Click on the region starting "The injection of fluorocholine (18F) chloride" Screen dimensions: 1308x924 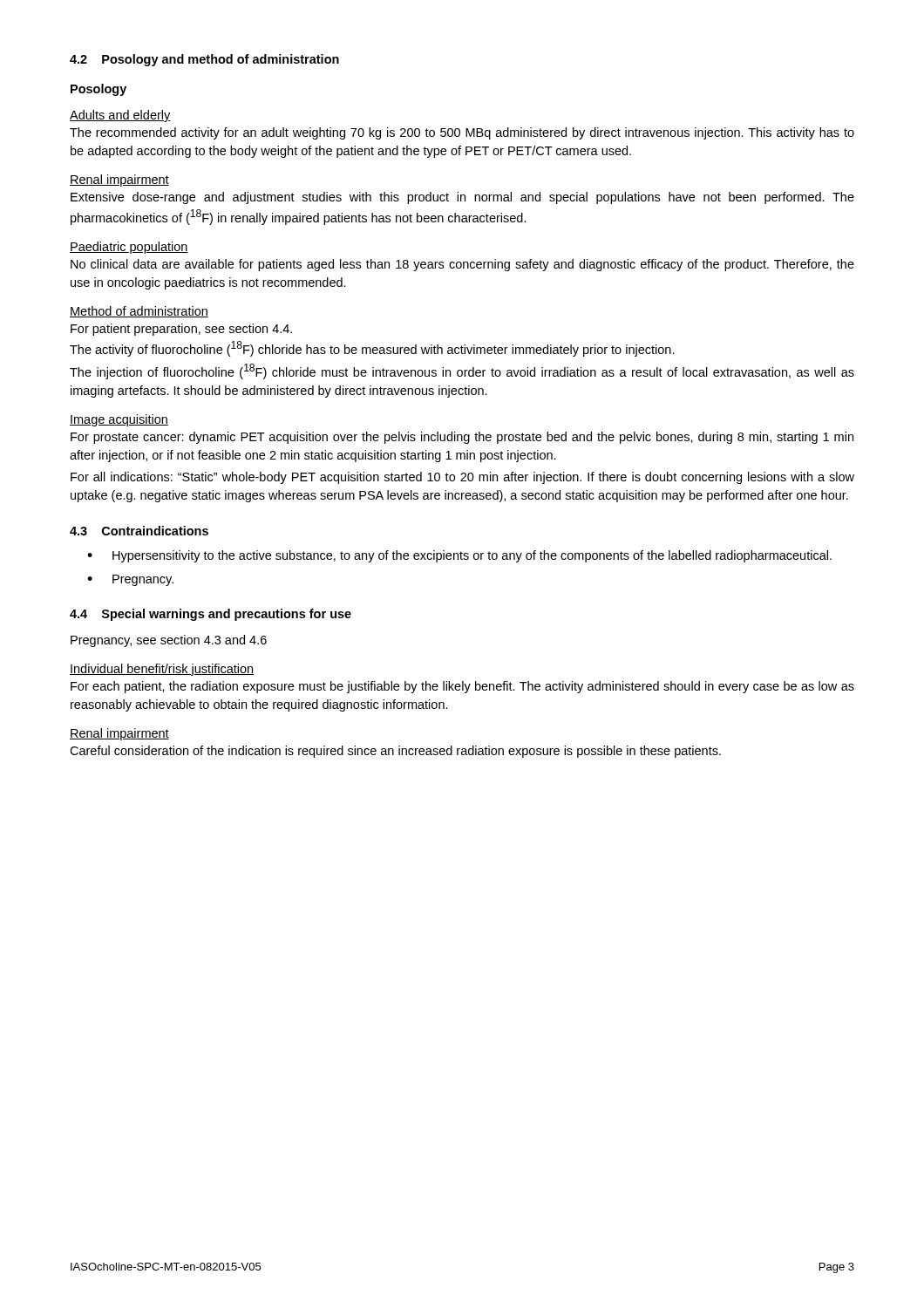coord(462,380)
